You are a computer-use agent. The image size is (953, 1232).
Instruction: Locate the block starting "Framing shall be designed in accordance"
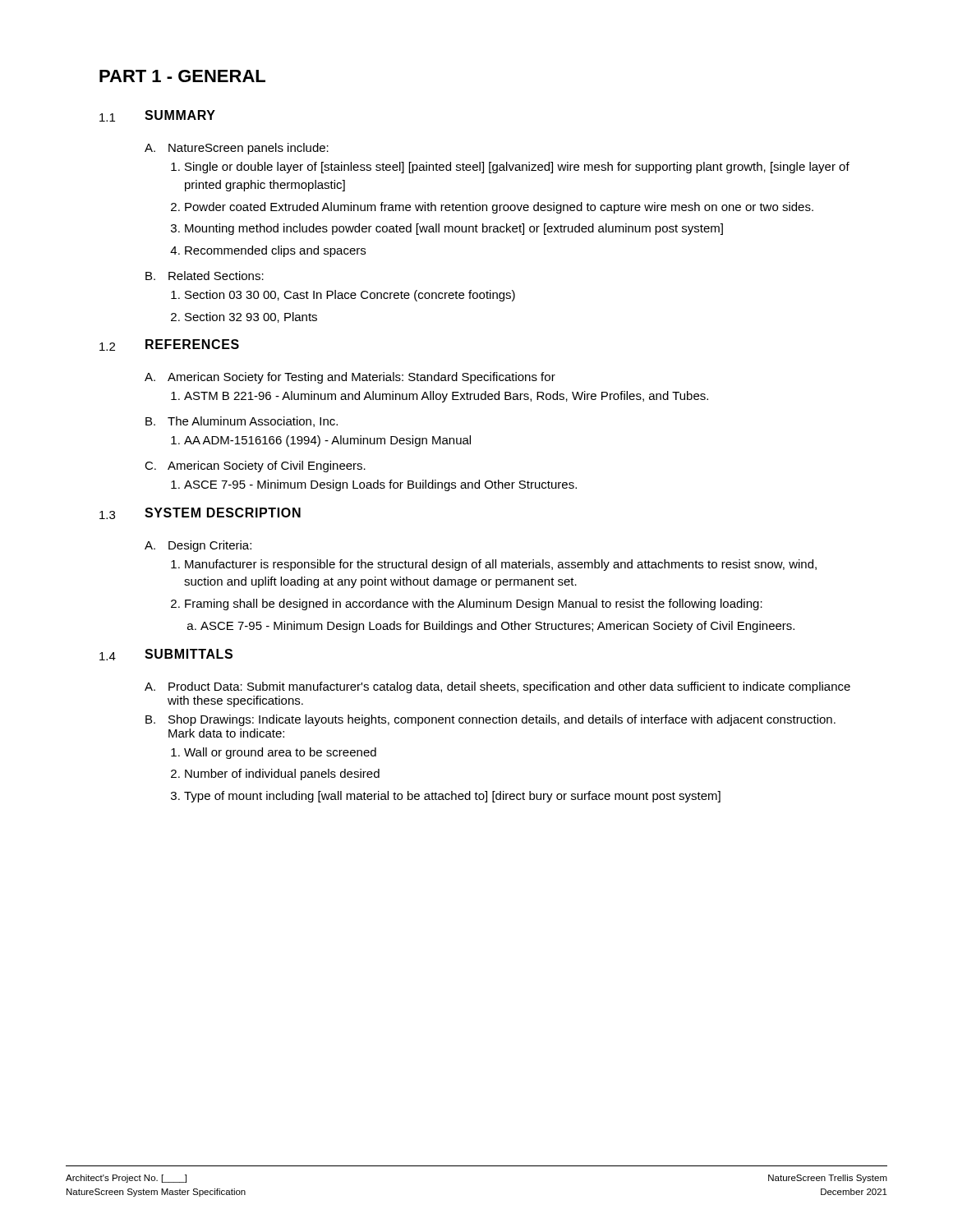pos(519,615)
